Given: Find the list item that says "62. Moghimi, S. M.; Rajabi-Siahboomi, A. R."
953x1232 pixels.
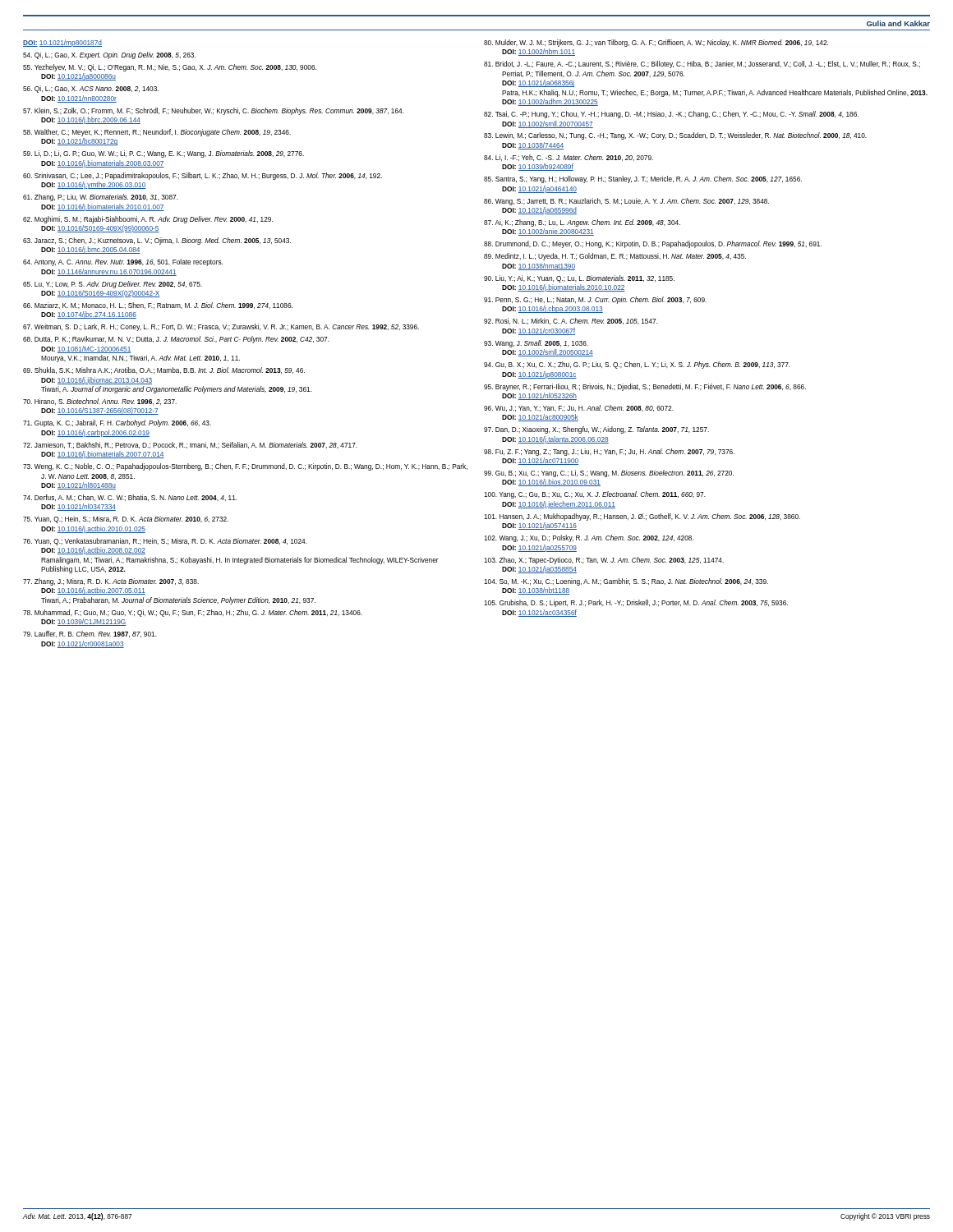Looking at the screenshot, I should tap(148, 224).
